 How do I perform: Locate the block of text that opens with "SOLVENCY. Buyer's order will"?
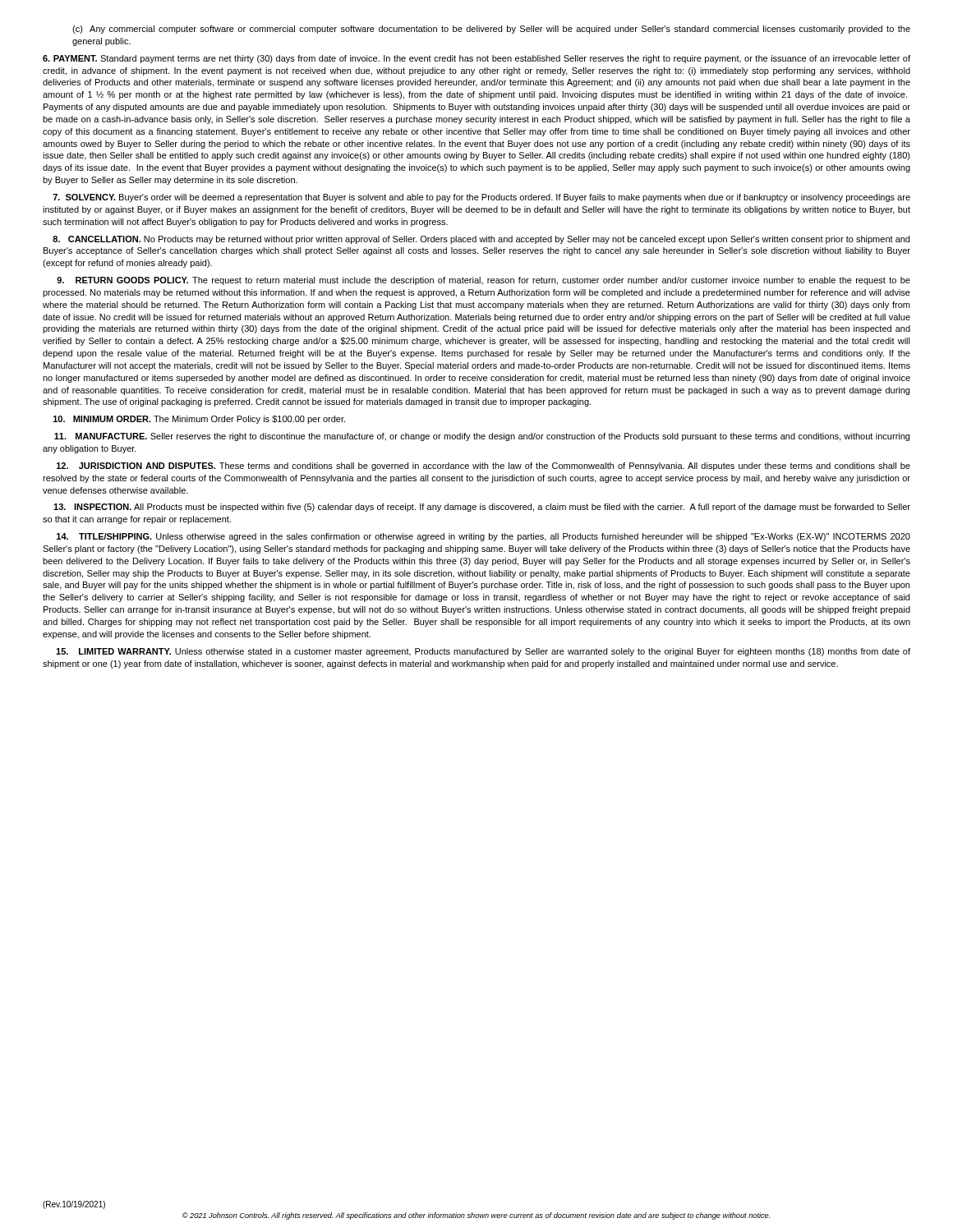476,209
